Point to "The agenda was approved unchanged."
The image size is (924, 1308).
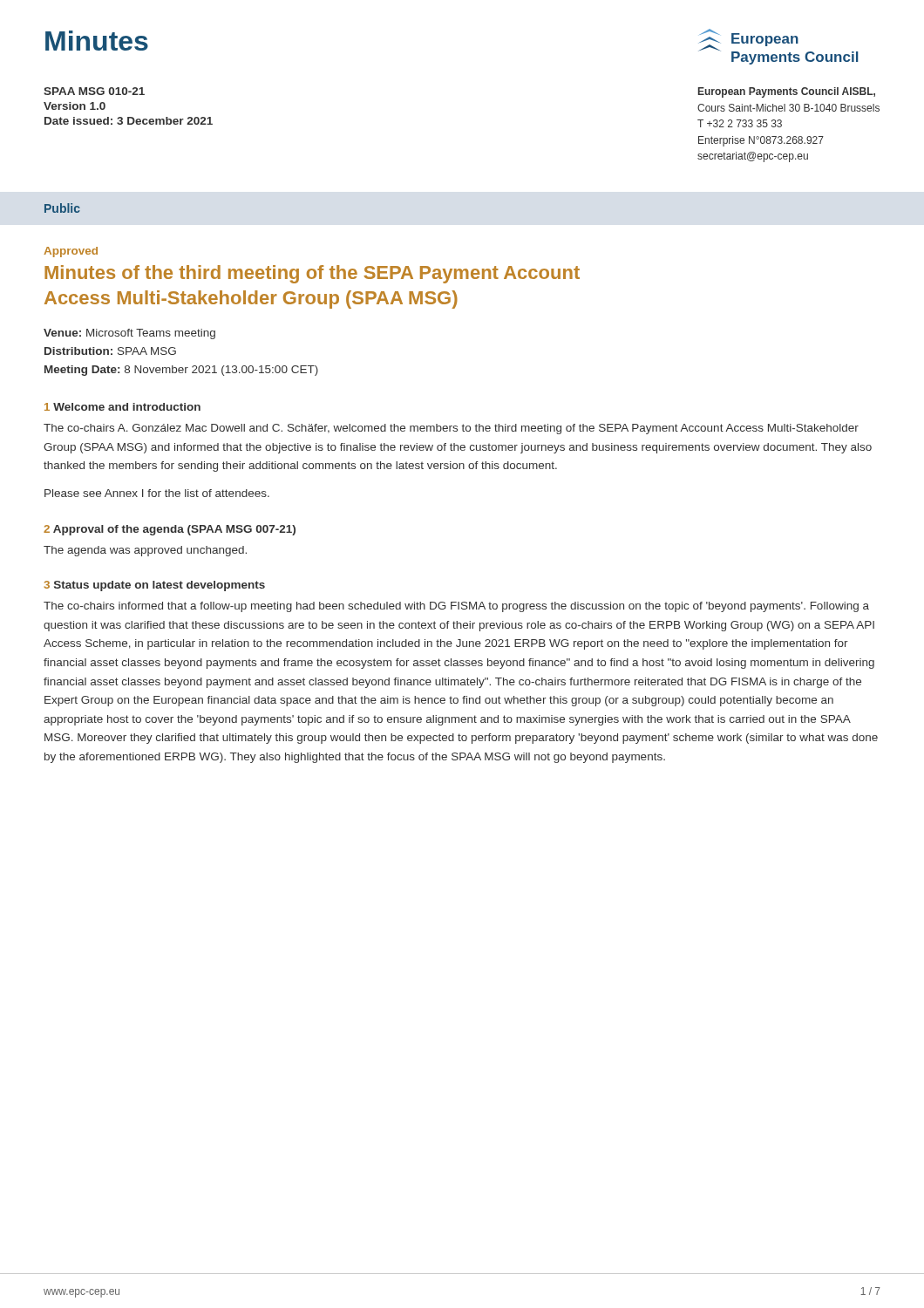coord(146,549)
